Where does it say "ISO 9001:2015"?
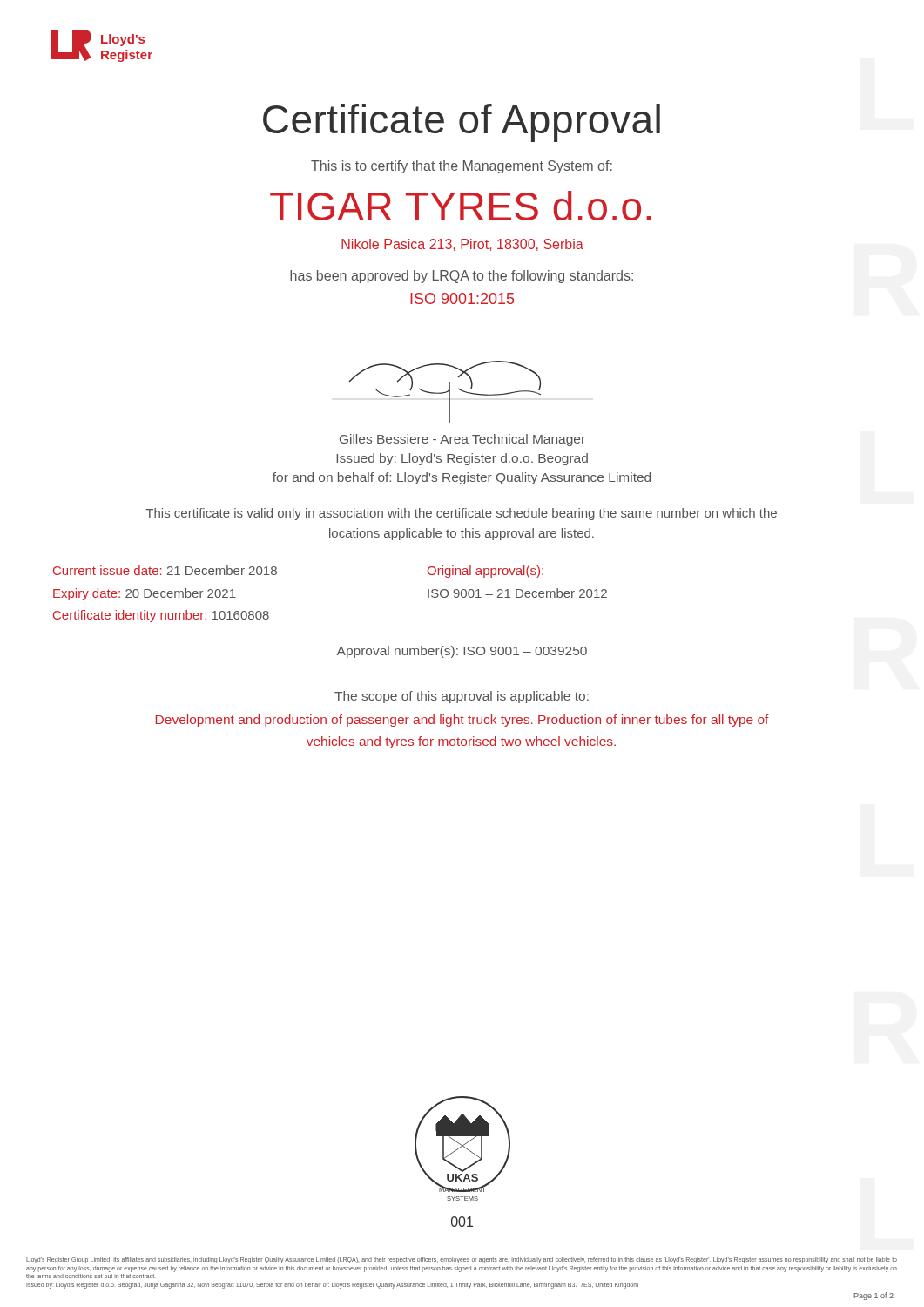This screenshot has width=924, height=1307. (x=462, y=299)
